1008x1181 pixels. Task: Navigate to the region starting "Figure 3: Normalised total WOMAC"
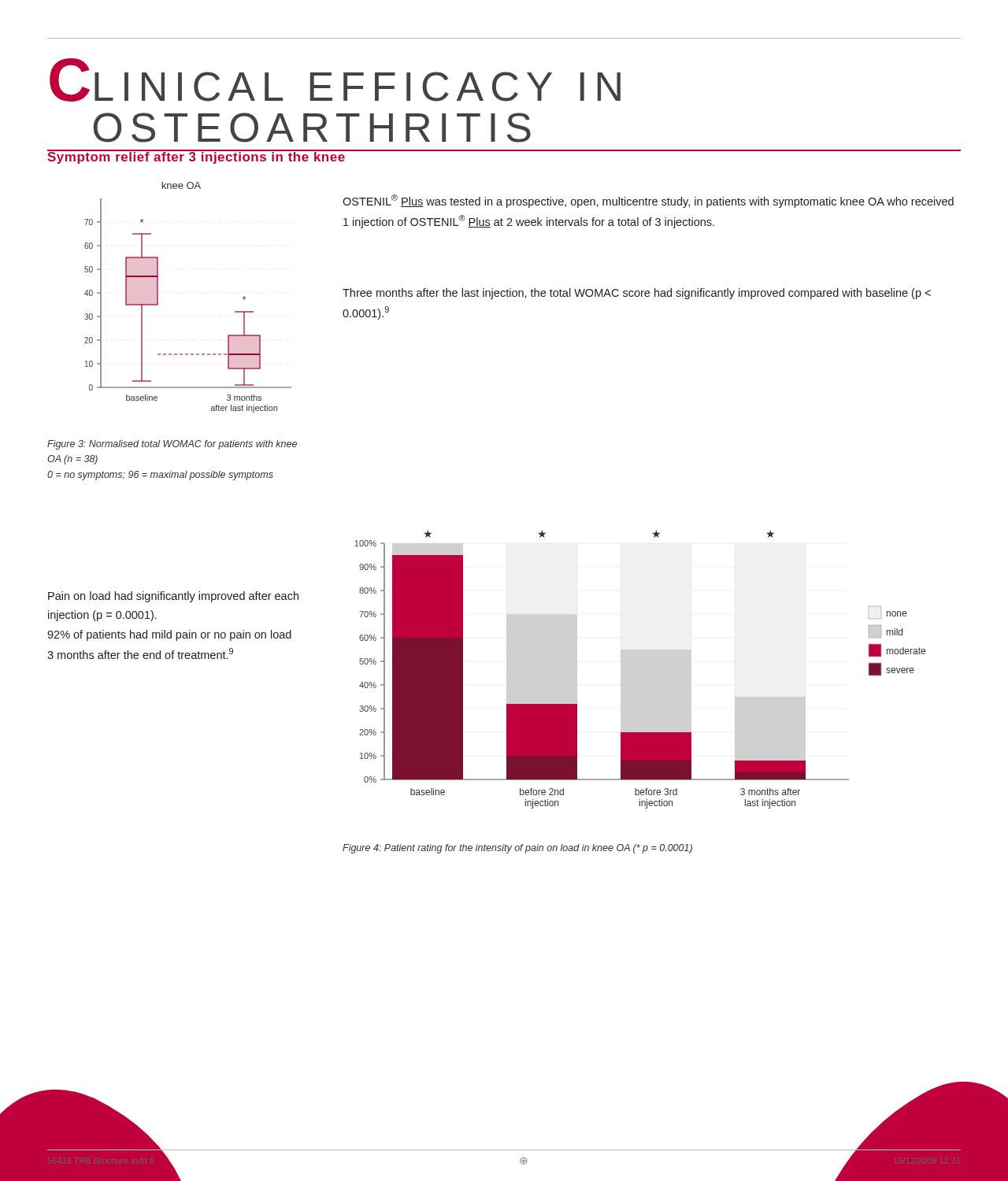coord(172,445)
